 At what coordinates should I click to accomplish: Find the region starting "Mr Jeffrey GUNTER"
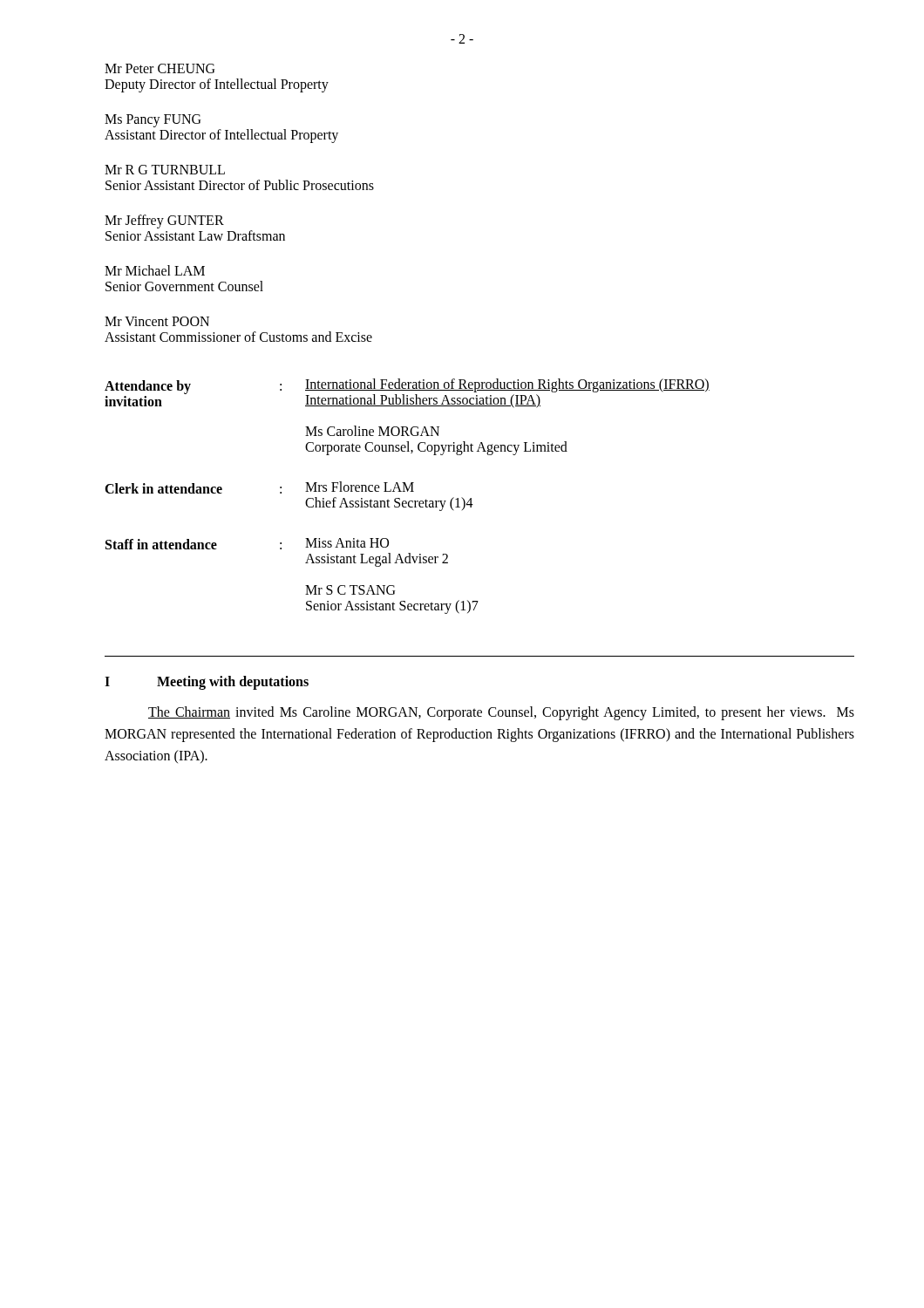[x=164, y=221]
